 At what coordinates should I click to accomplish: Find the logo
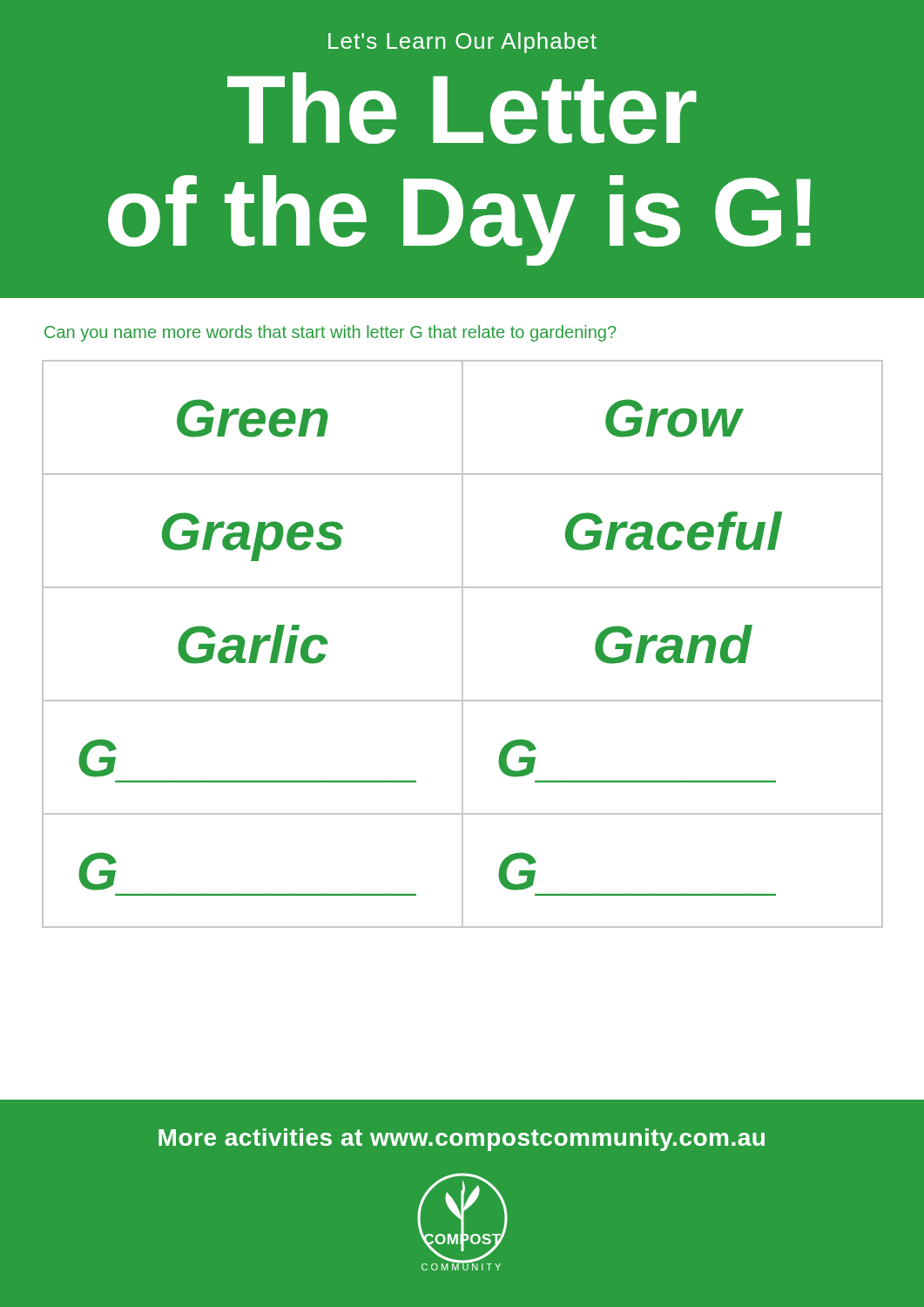462,1236
